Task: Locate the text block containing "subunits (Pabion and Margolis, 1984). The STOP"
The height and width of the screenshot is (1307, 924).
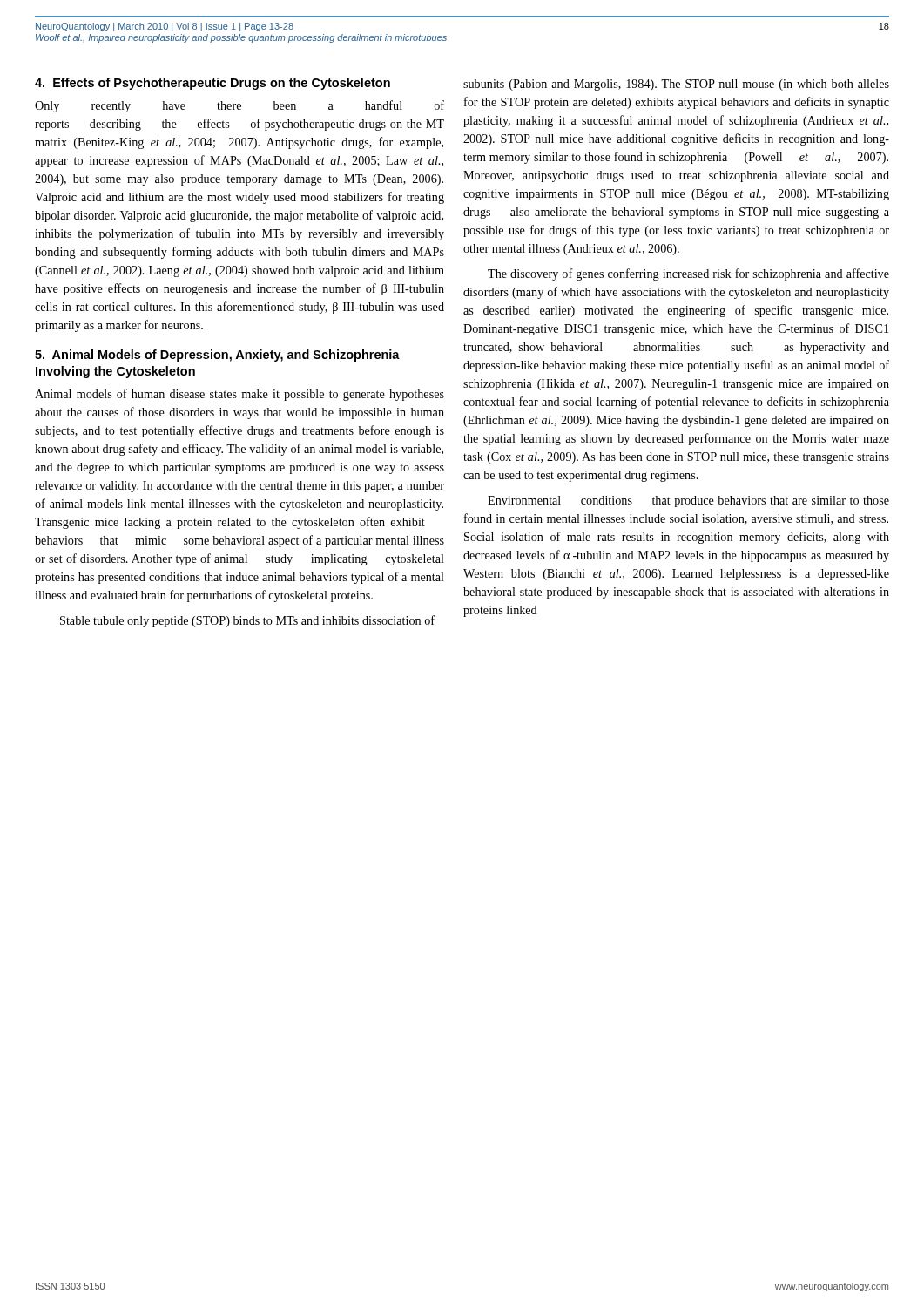Action: 676,166
